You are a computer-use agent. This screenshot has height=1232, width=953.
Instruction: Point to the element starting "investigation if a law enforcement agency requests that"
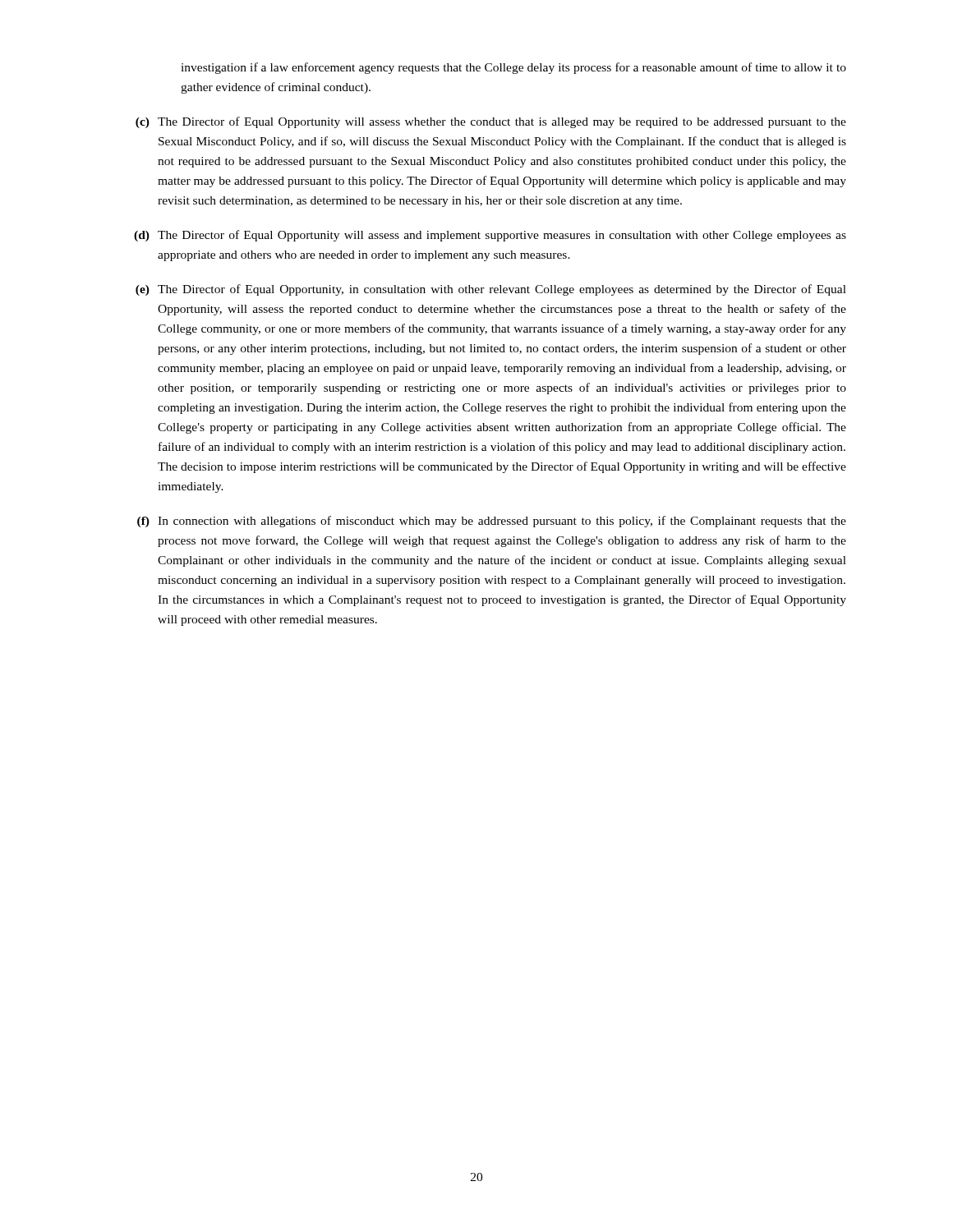point(513,77)
